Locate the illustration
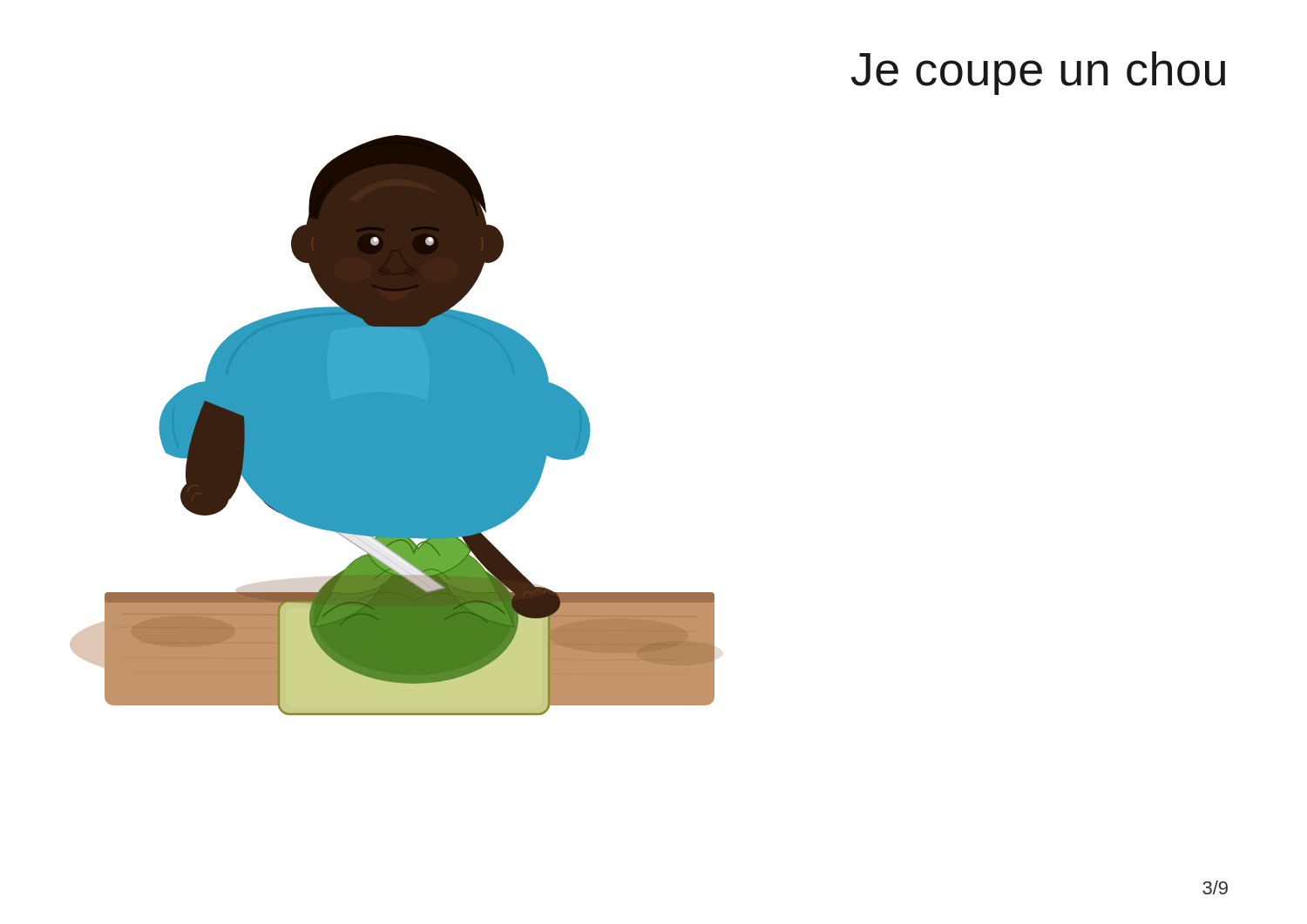Image resolution: width=1307 pixels, height=924 pixels. coord(410,431)
